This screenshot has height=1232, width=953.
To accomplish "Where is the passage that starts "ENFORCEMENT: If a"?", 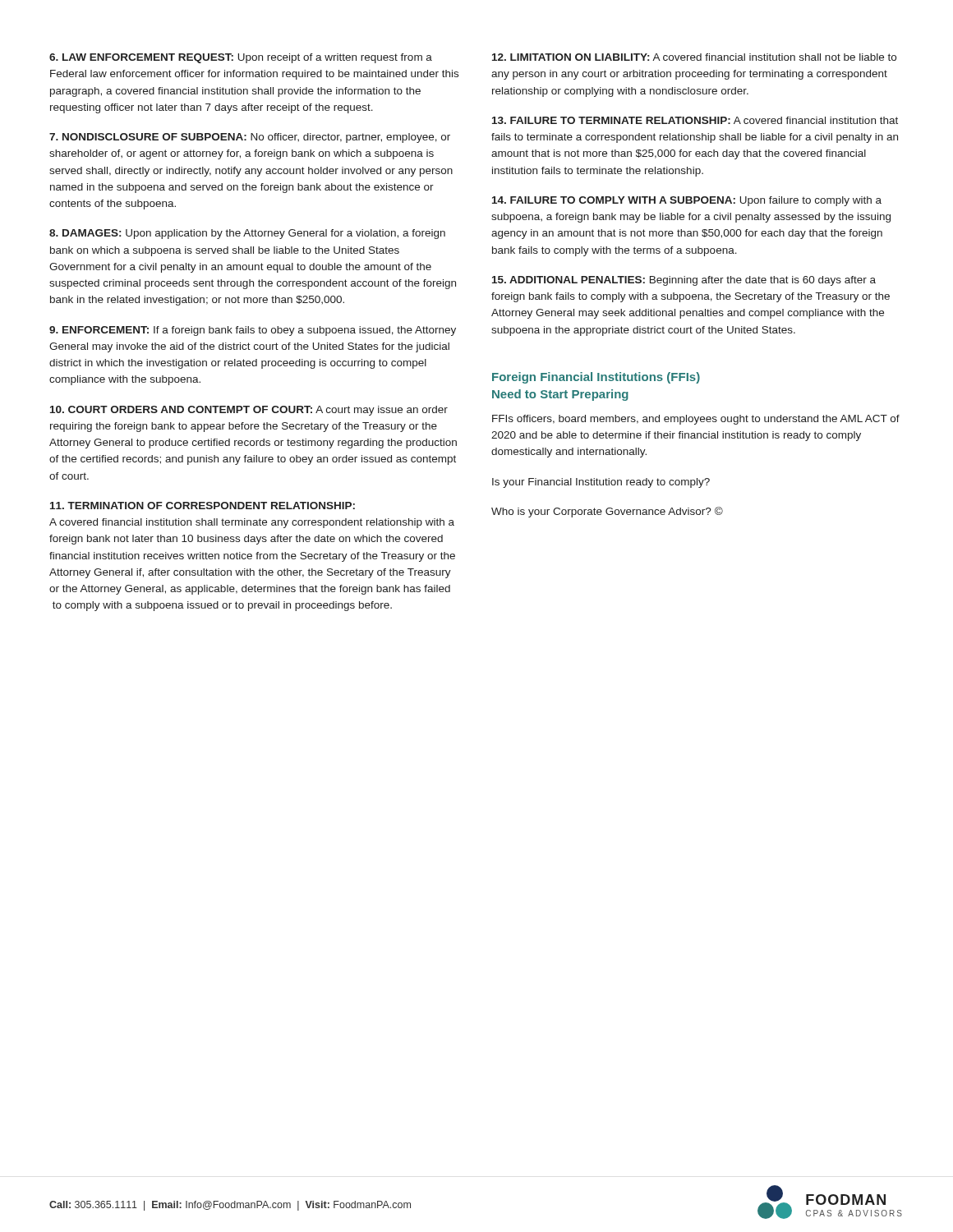I will click(253, 354).
